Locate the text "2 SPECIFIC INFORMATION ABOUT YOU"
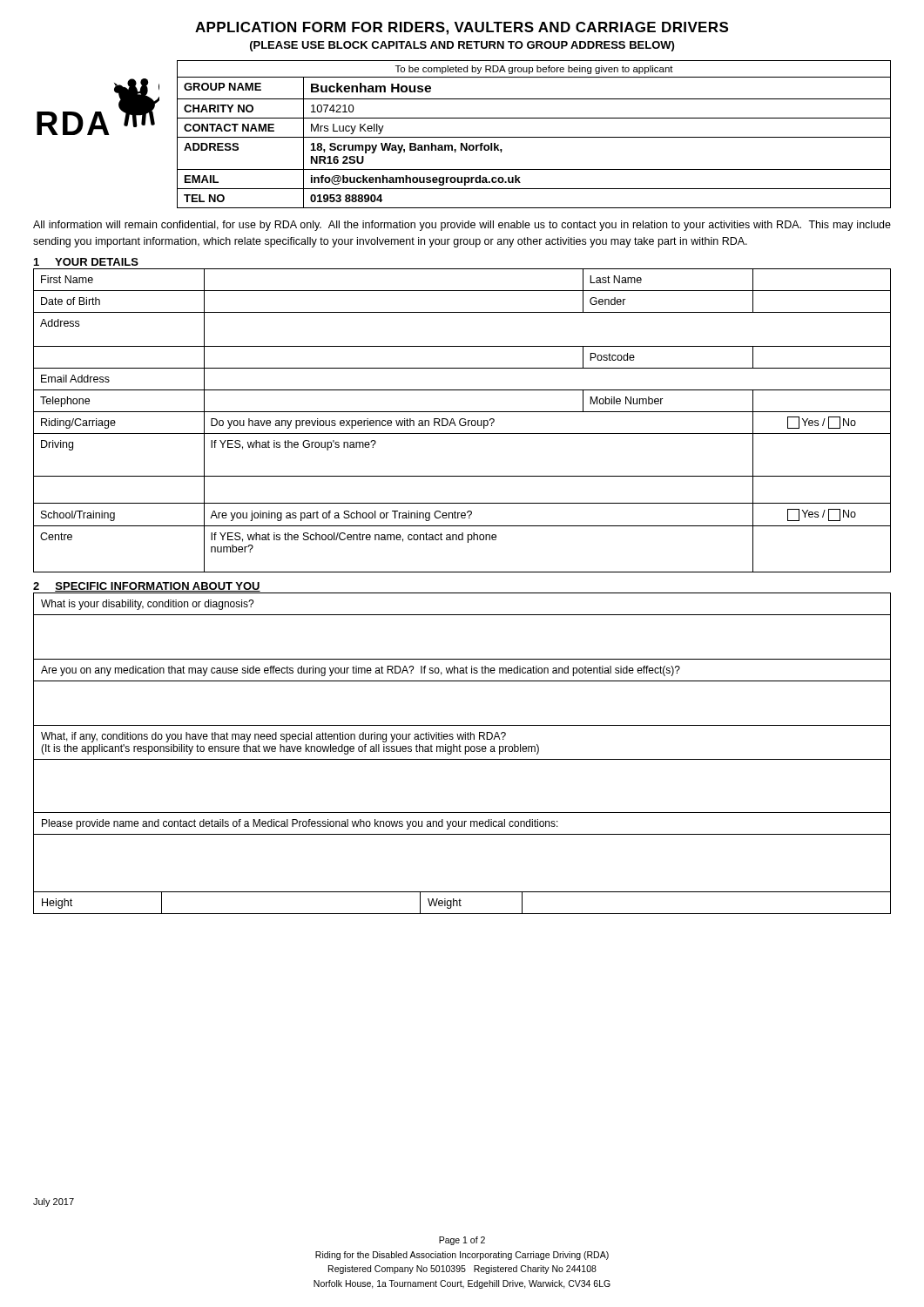The height and width of the screenshot is (1307, 924). 147,586
